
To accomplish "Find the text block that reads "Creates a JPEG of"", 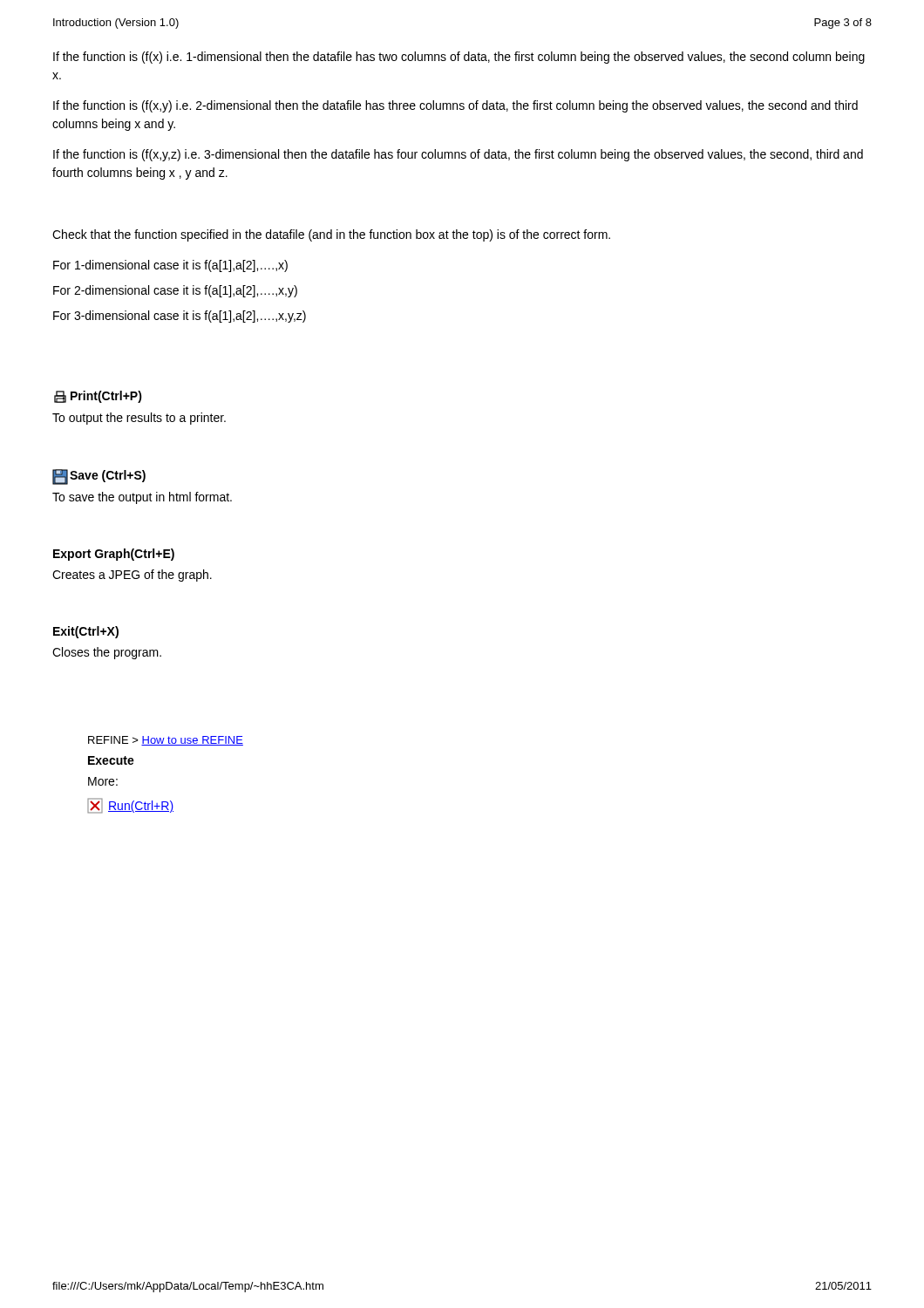I will tap(132, 575).
